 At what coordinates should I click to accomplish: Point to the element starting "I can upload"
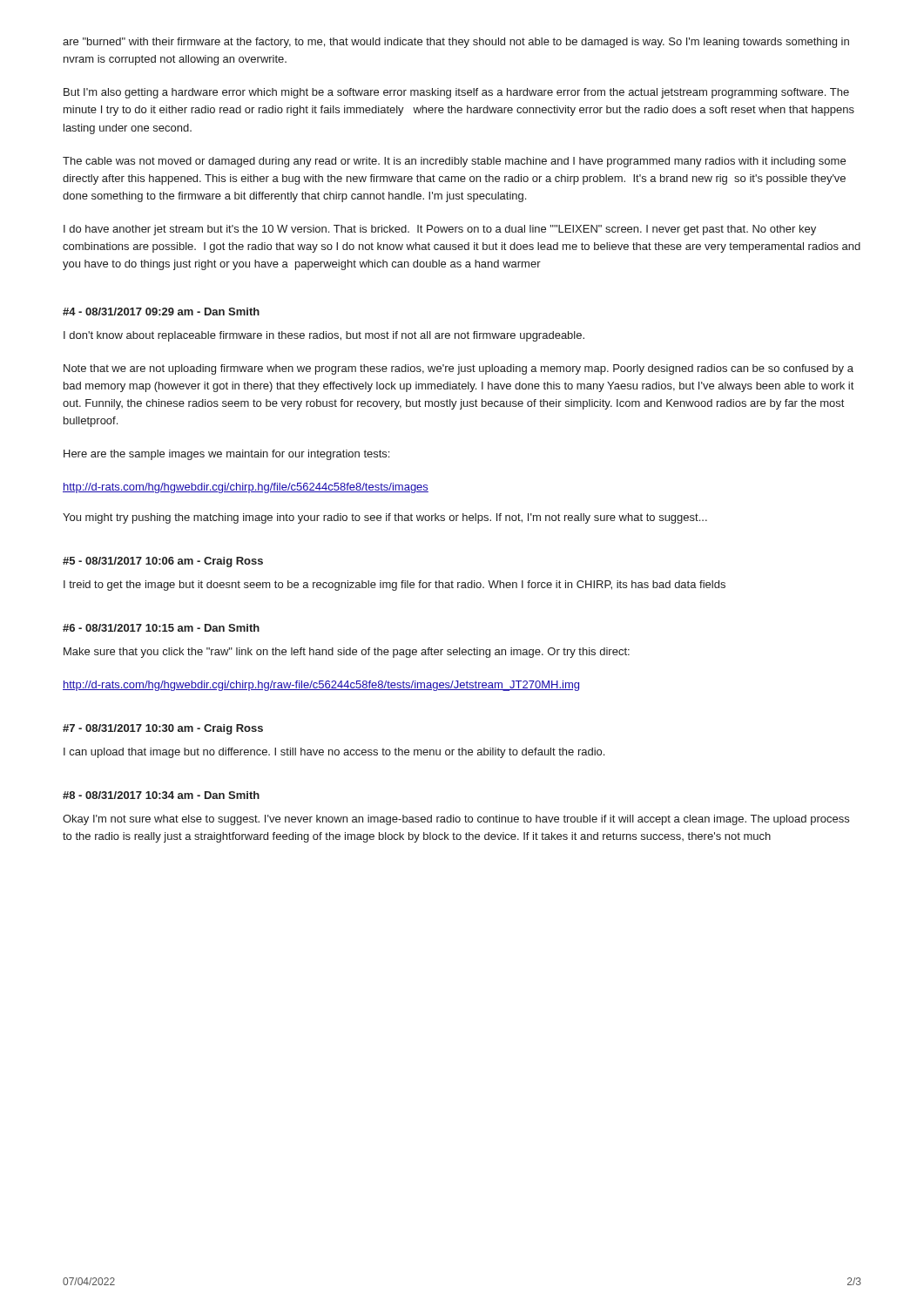click(x=334, y=752)
